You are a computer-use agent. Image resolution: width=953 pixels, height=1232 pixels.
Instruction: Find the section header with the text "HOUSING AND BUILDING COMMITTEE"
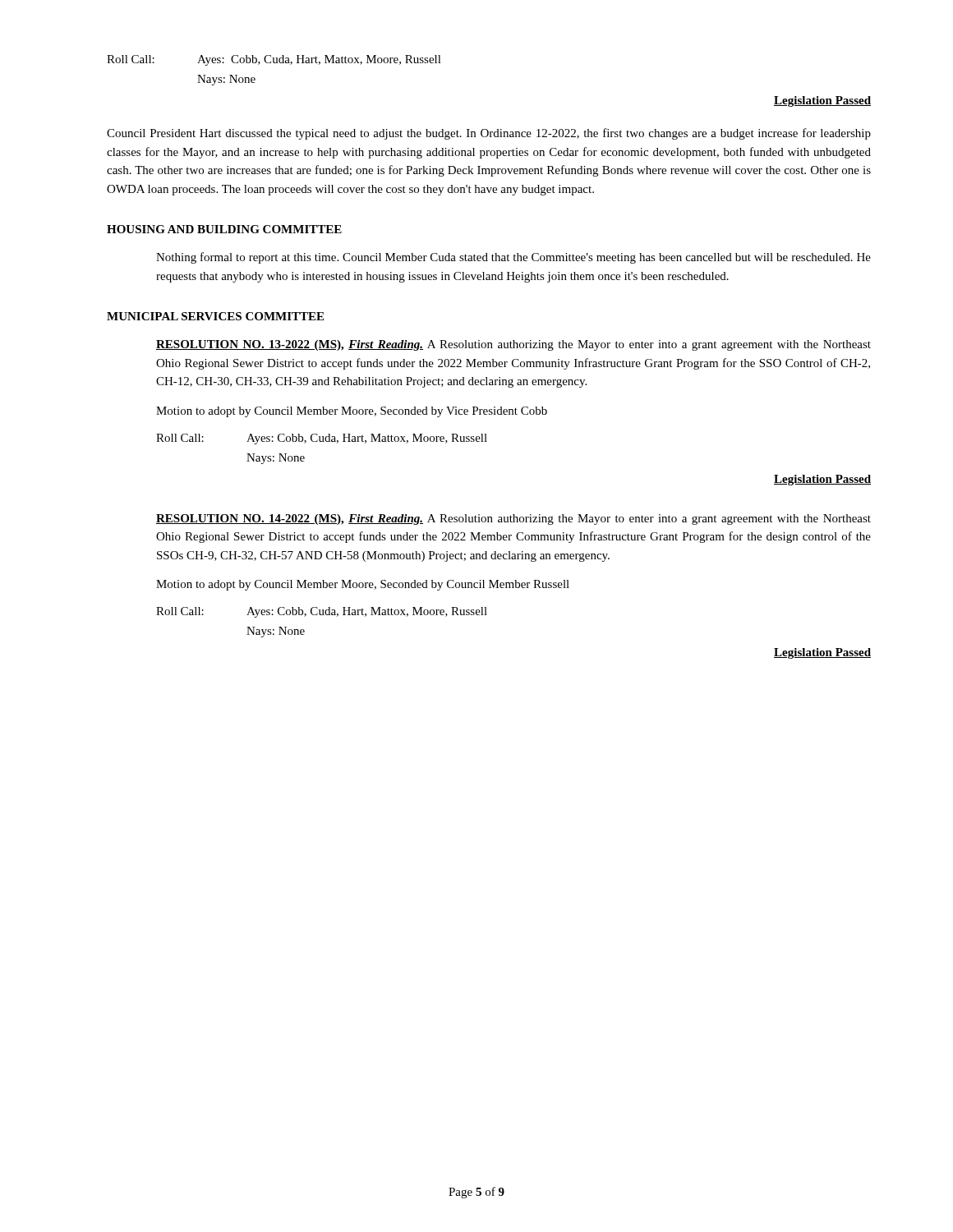[224, 229]
